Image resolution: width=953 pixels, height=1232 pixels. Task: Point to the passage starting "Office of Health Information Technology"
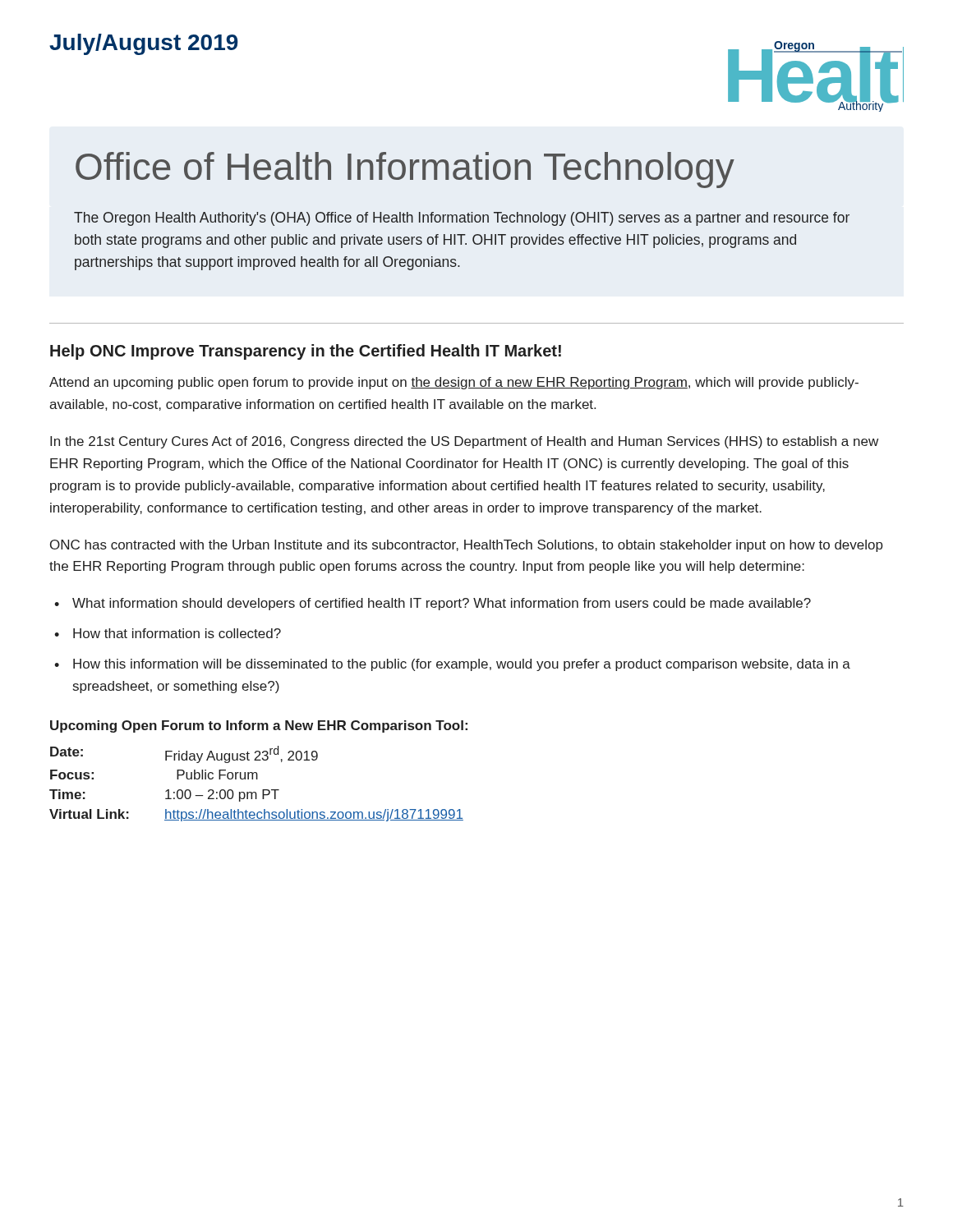[476, 167]
